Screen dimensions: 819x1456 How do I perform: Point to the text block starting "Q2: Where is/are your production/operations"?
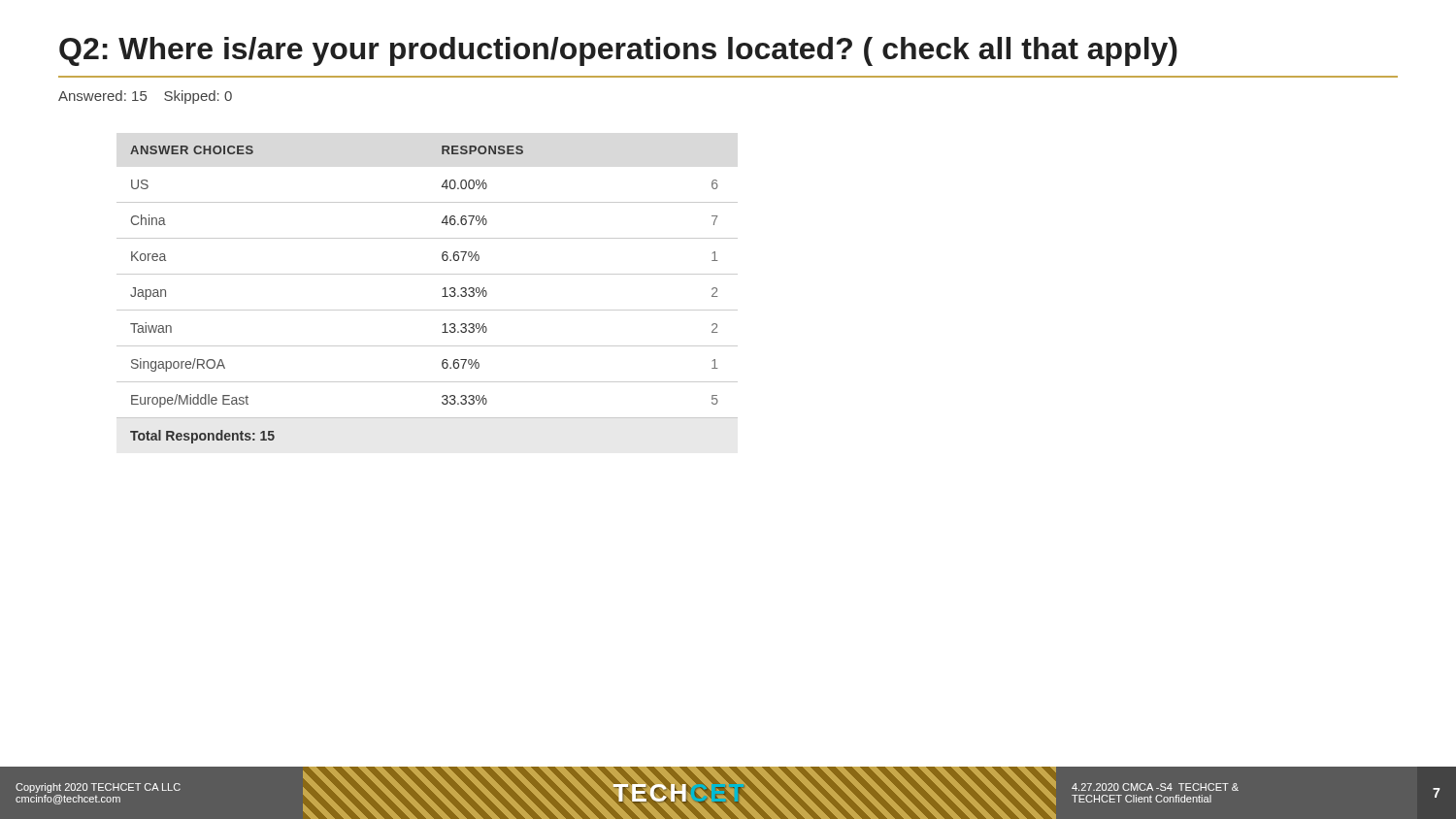728,48
